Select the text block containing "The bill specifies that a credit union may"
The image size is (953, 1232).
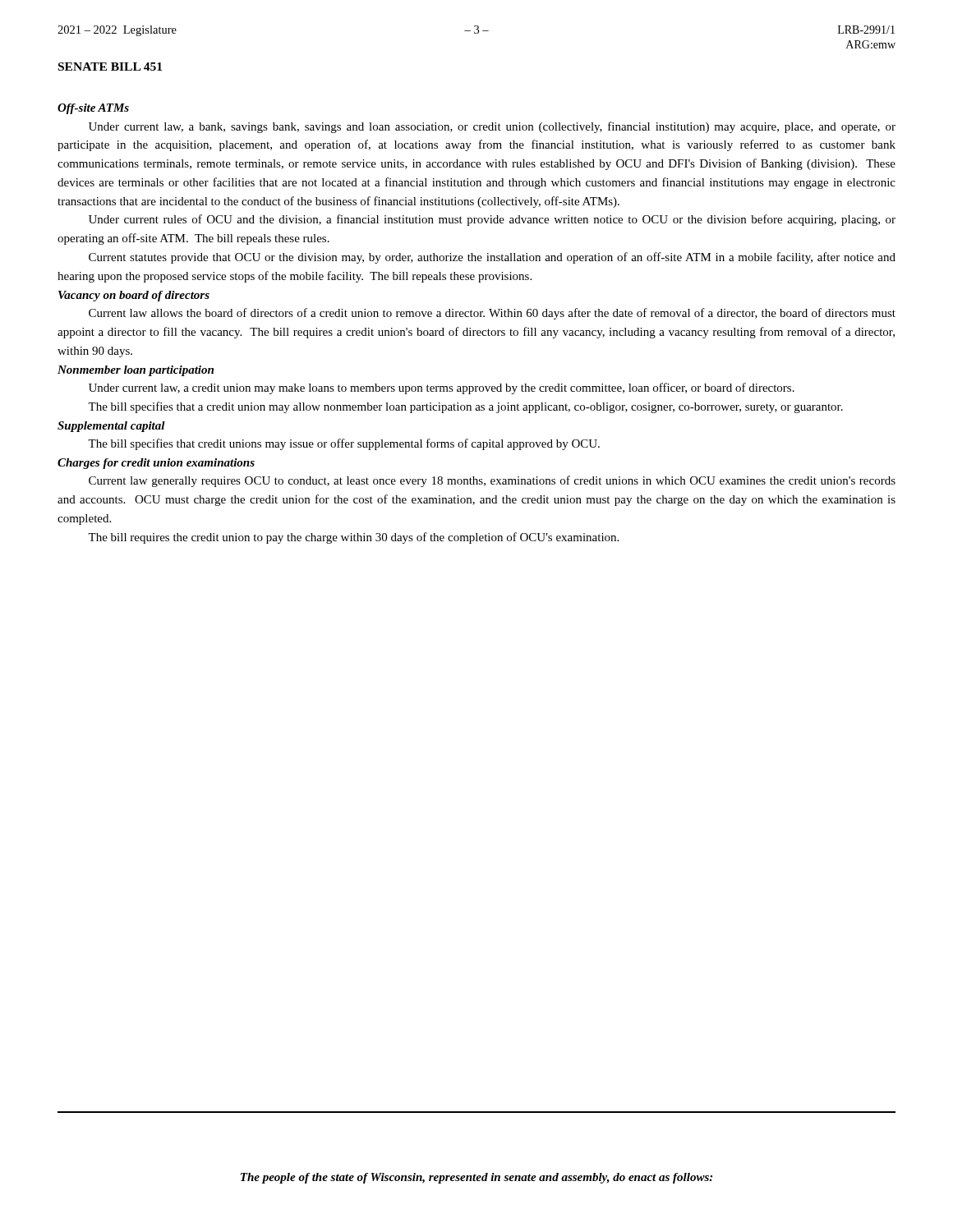[466, 406]
